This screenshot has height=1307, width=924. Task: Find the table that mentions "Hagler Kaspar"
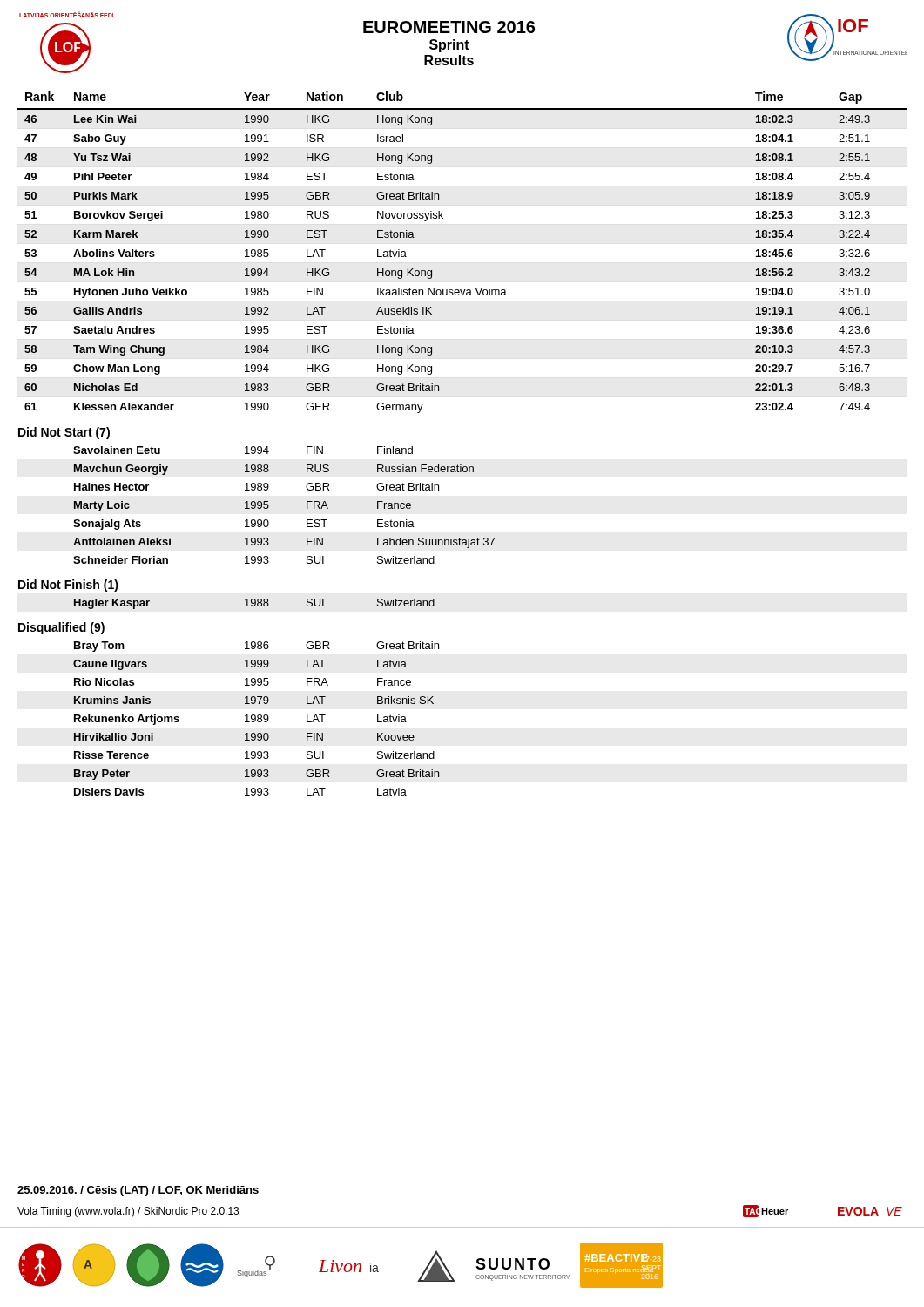pyautogui.click(x=462, y=603)
